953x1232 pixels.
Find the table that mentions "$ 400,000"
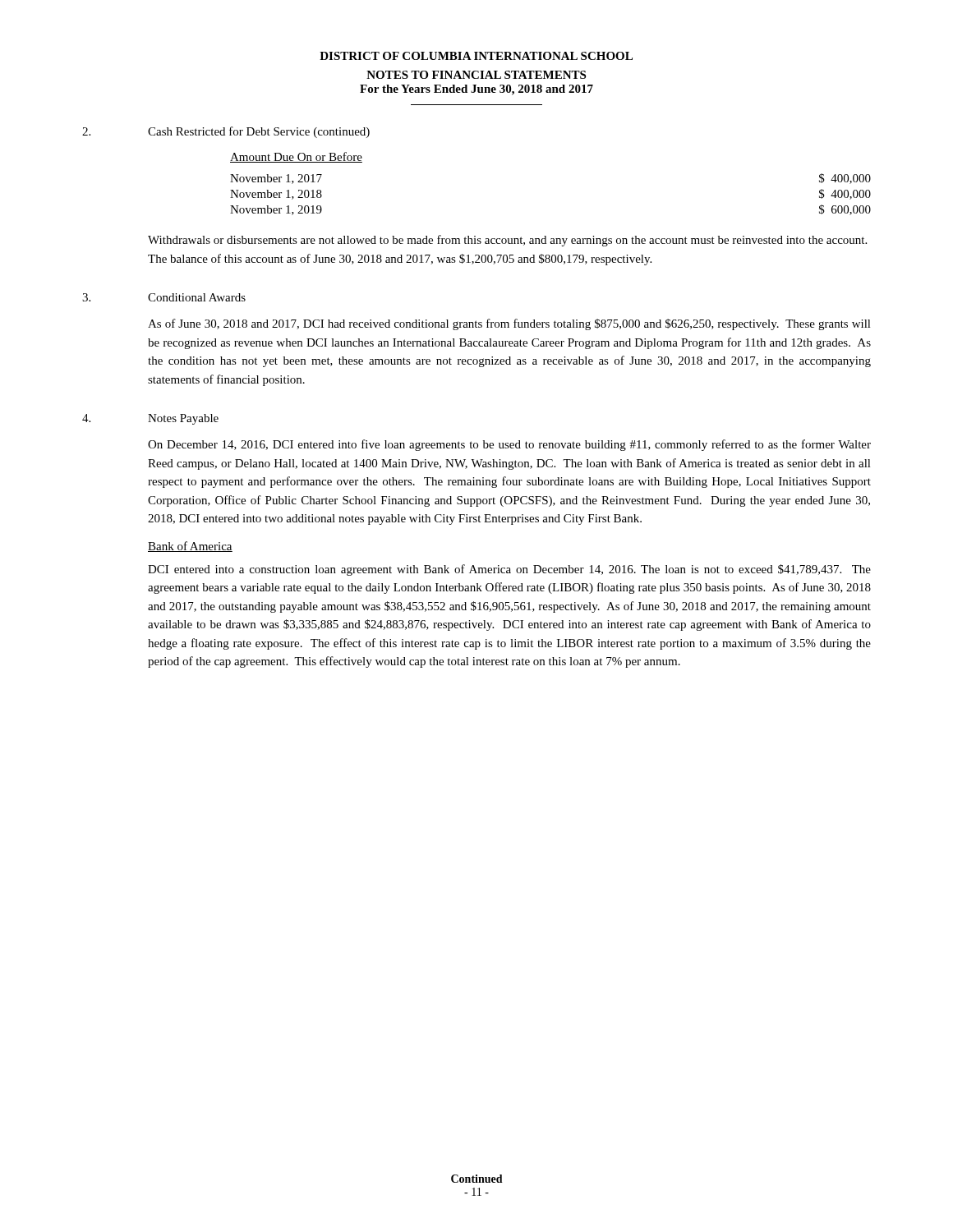550,194
